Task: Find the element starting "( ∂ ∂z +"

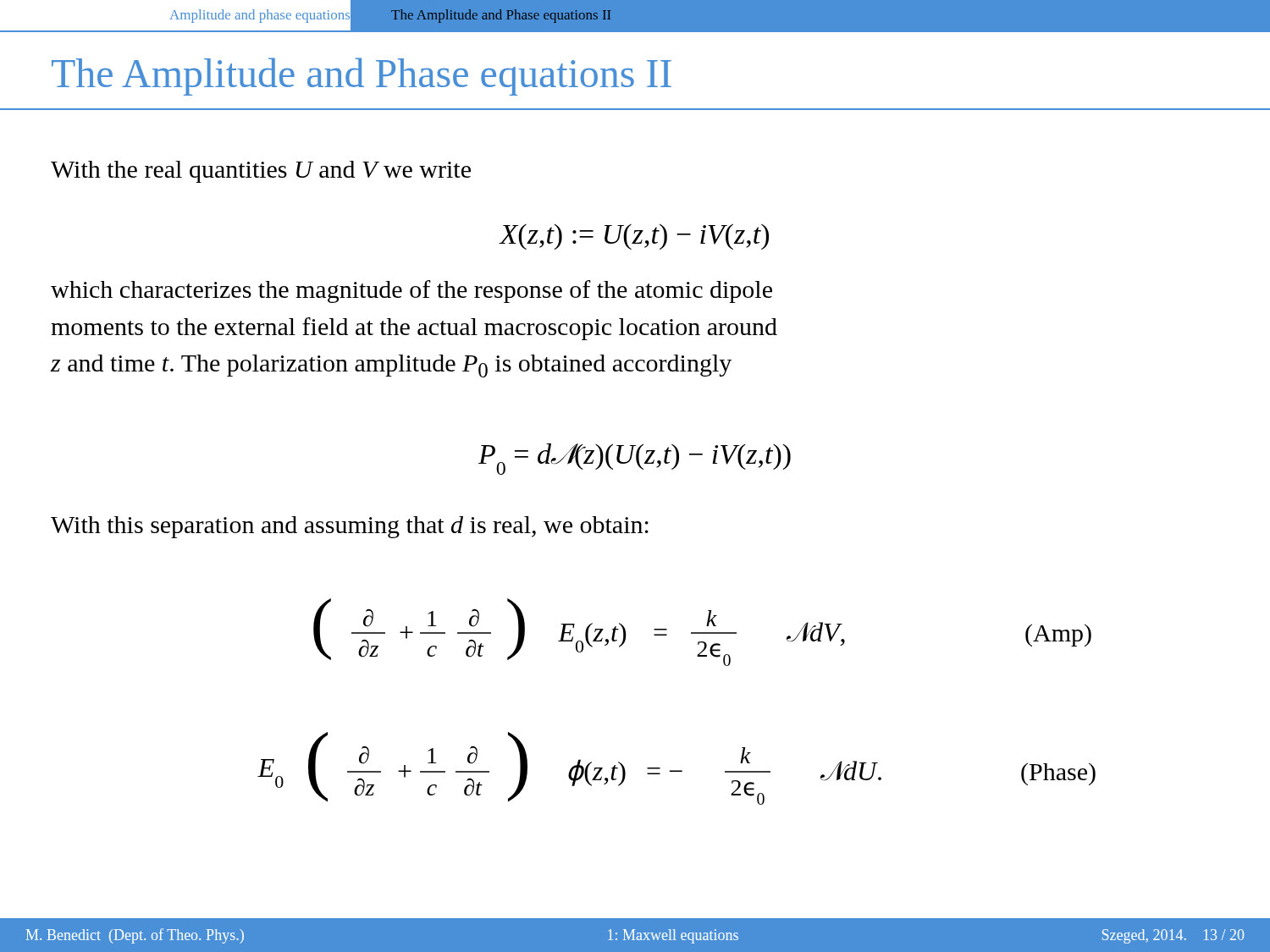Action: point(635,620)
